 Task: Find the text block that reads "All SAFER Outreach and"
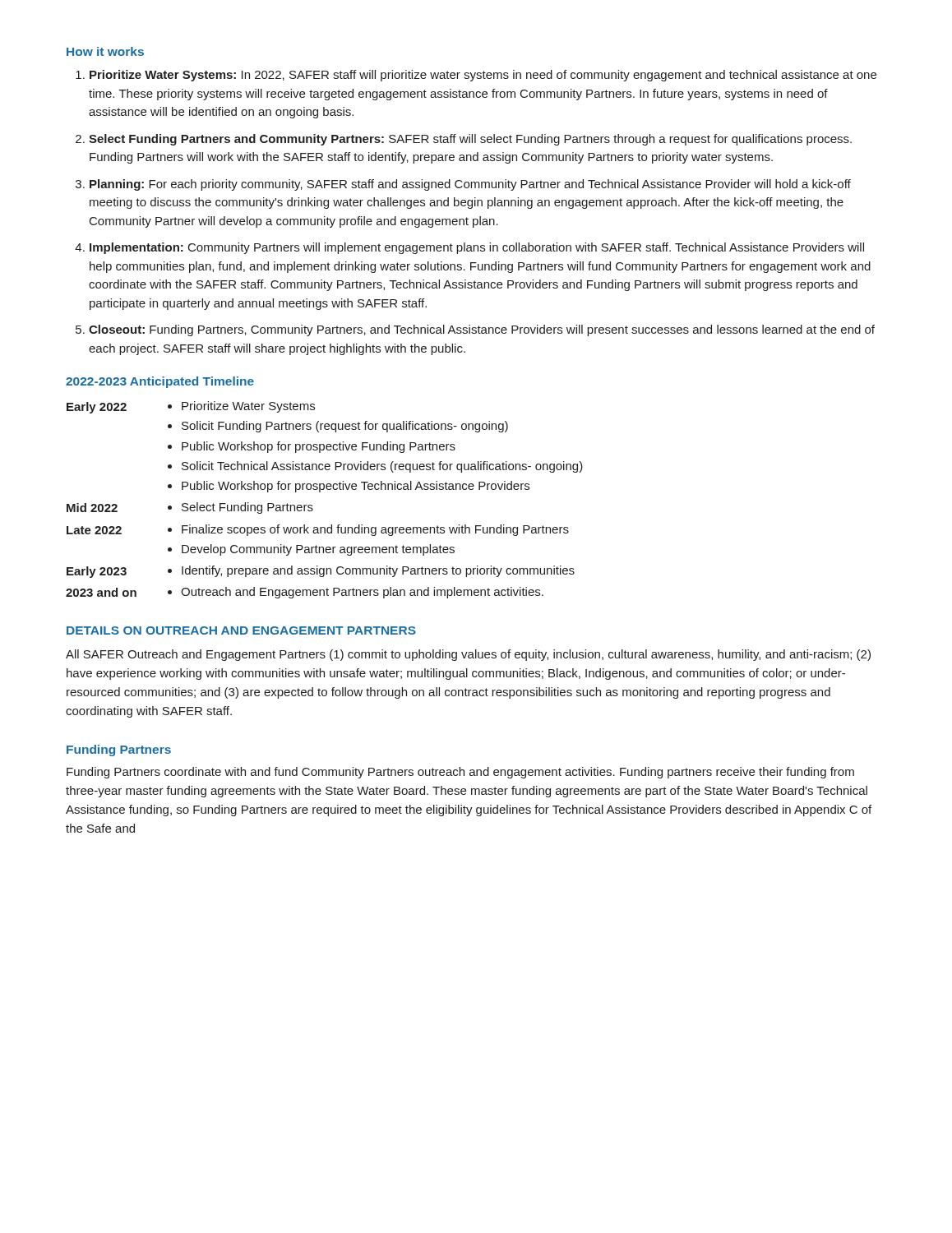click(476, 682)
